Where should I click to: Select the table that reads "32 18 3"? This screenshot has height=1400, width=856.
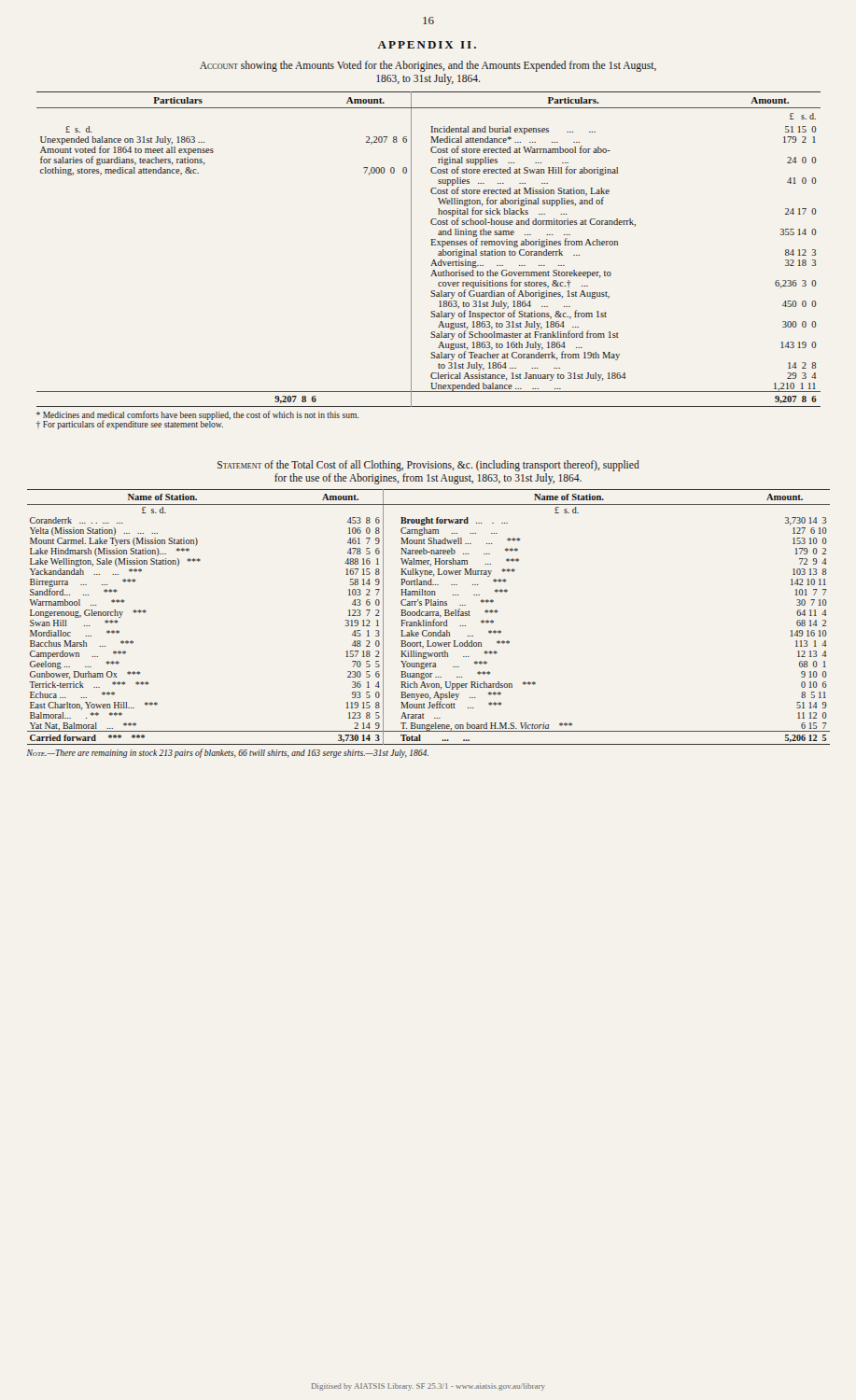pos(428,249)
